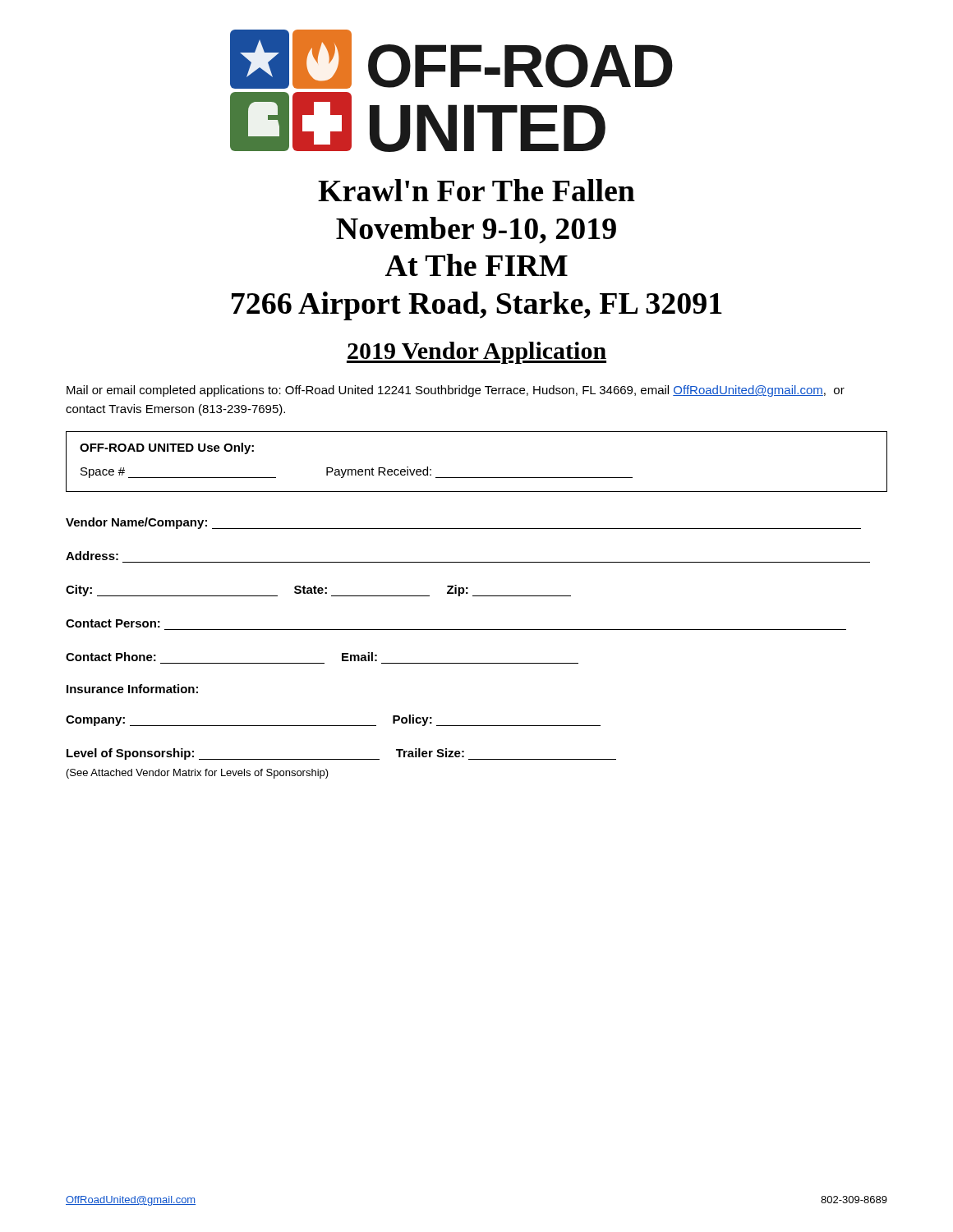953x1232 pixels.
Task: Click on the text block containing "Mail or email completed applications to: Off-Road United"
Action: click(455, 399)
